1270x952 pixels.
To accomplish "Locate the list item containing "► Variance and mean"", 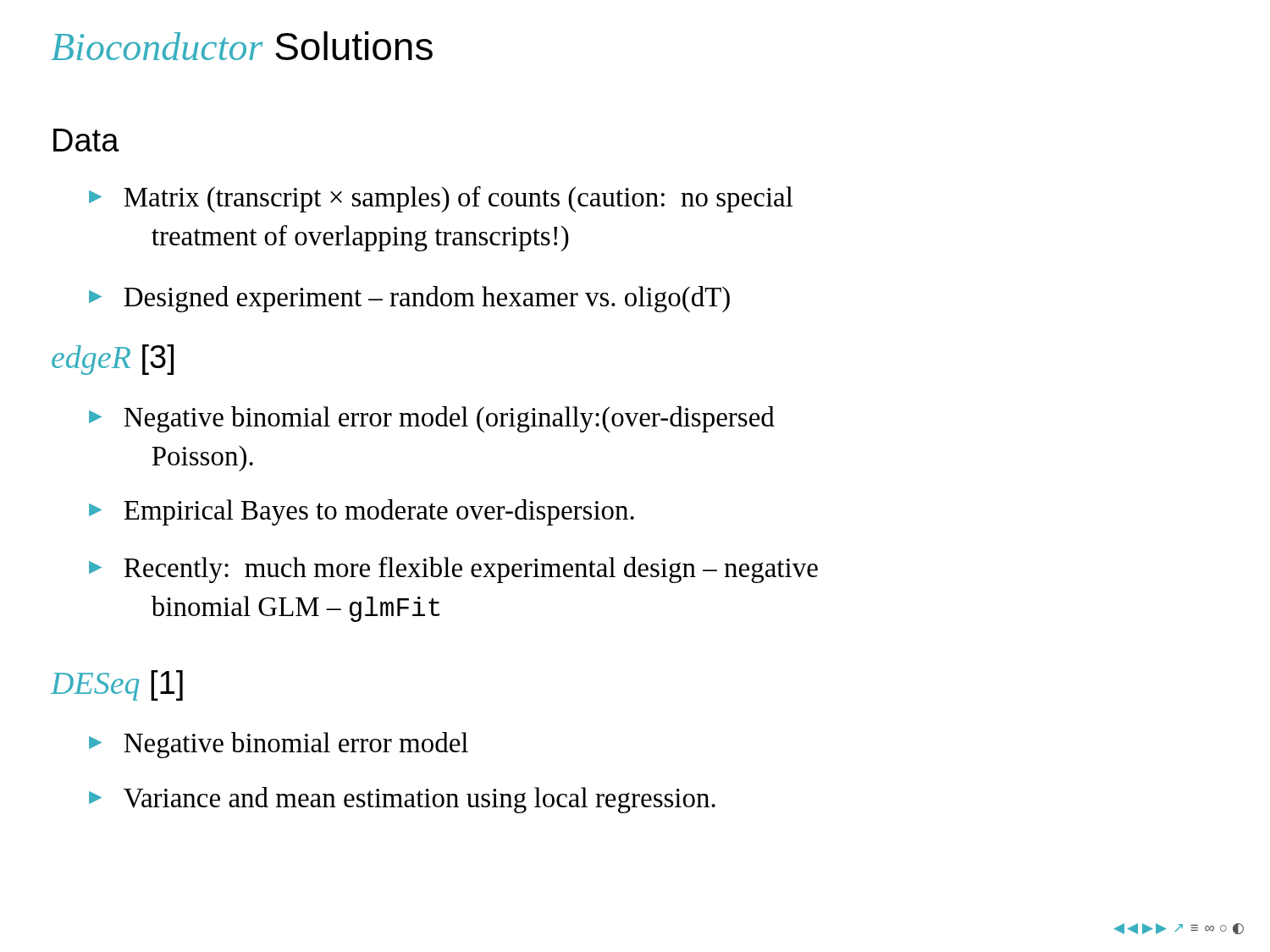I will (x=401, y=798).
